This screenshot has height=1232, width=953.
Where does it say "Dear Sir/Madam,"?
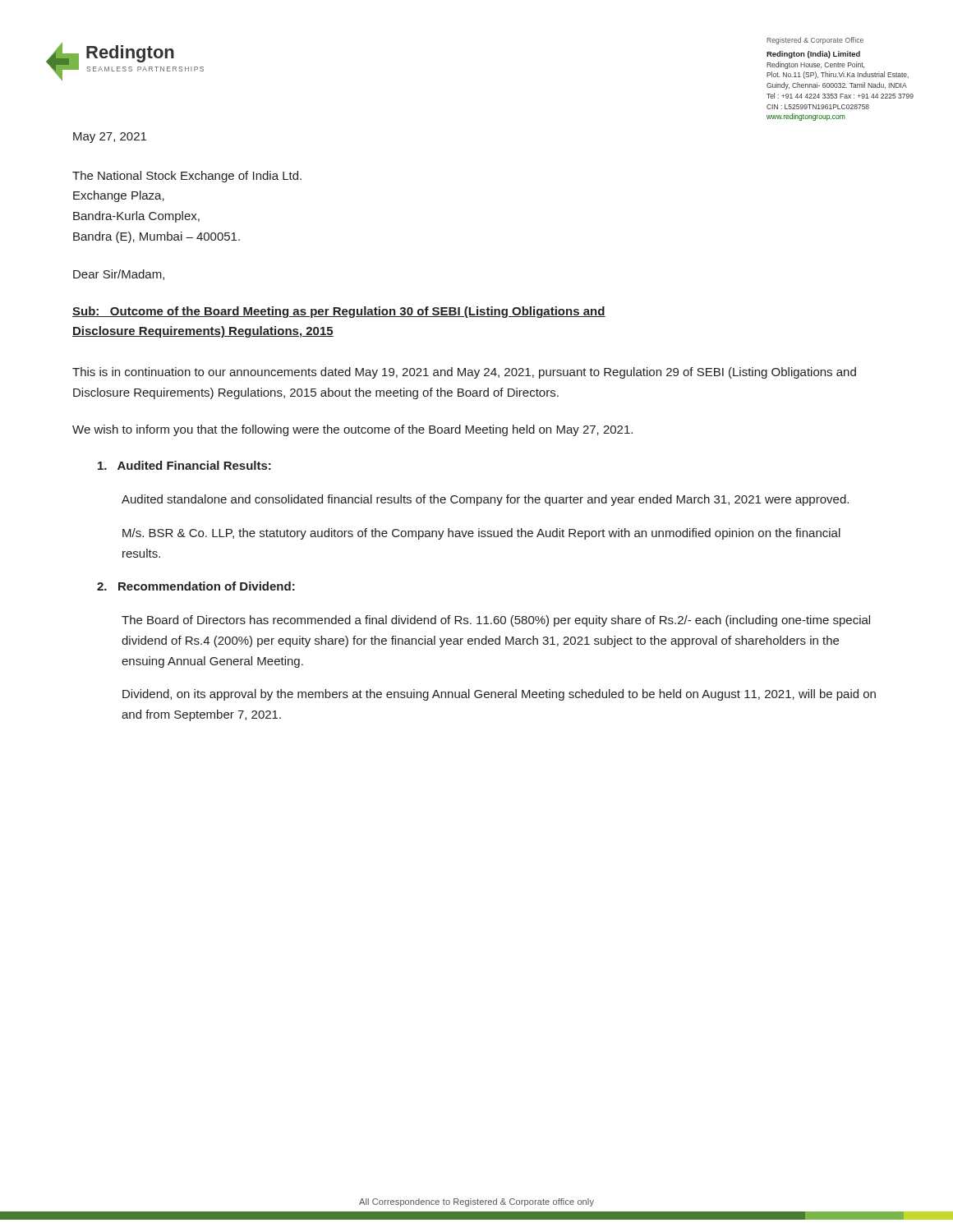click(119, 274)
